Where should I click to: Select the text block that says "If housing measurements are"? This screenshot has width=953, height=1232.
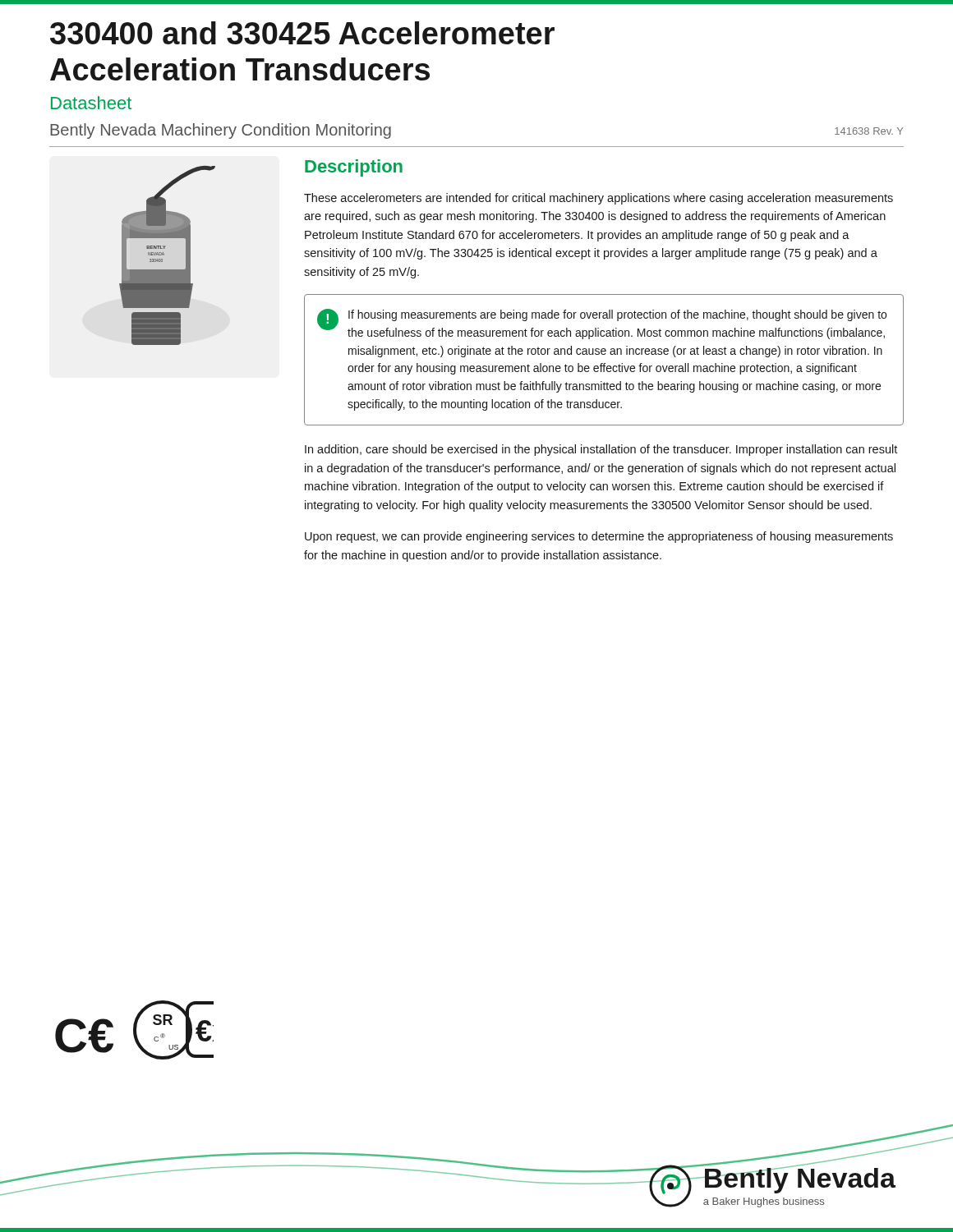[619, 360]
